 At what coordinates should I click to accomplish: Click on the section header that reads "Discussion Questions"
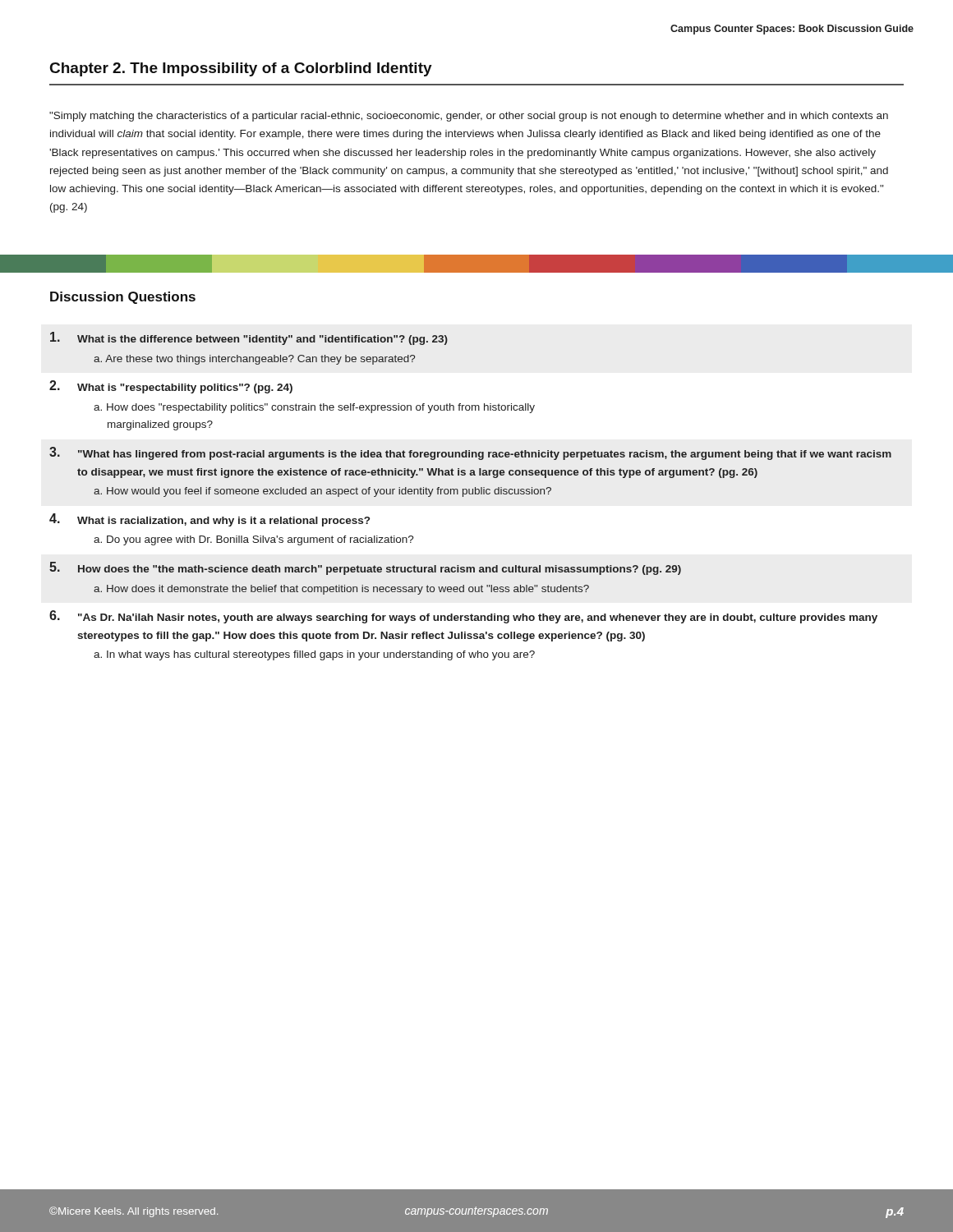click(123, 297)
